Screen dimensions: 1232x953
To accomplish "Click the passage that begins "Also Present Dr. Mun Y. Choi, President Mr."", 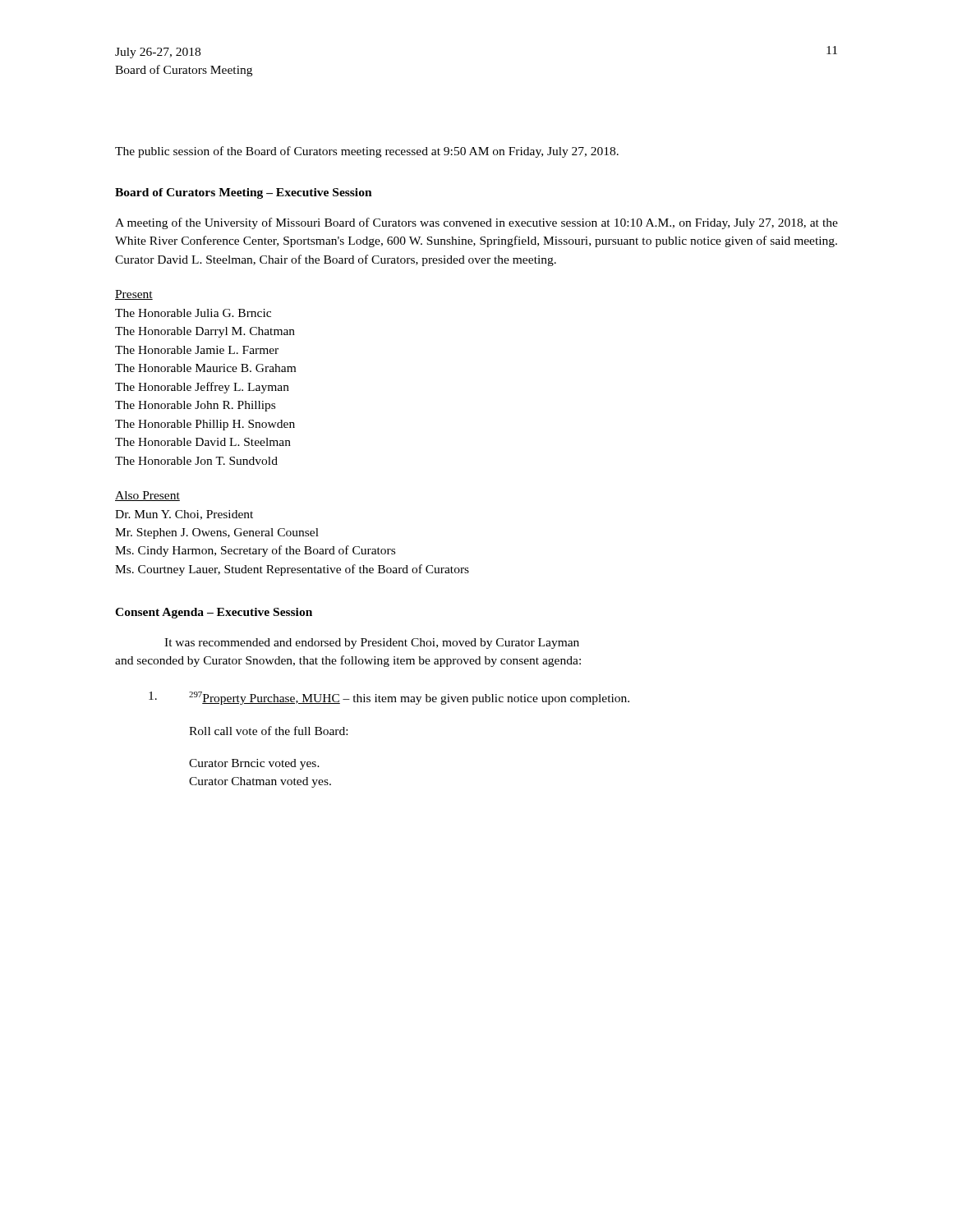I will 292,532.
